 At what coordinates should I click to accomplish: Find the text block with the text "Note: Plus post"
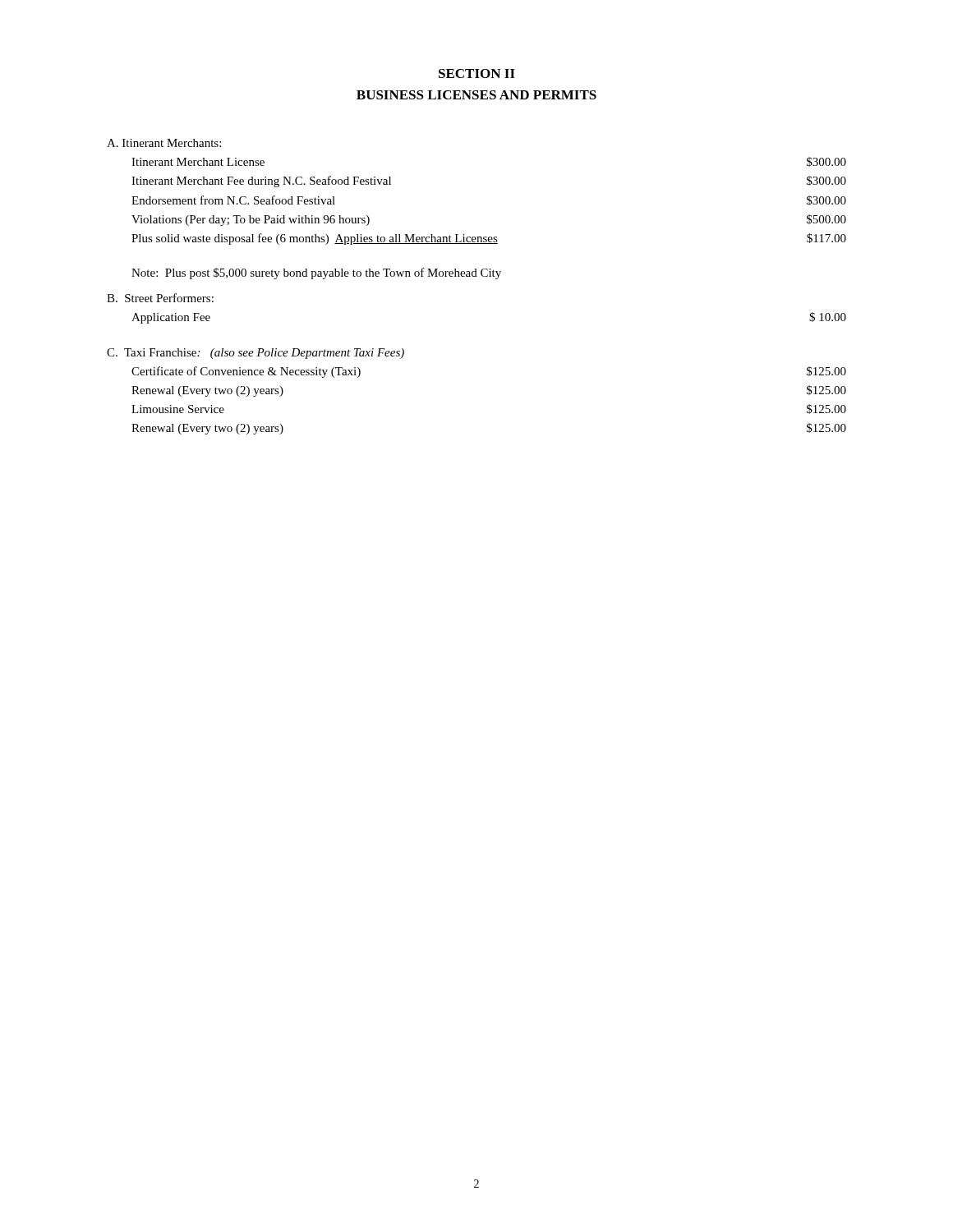316,273
